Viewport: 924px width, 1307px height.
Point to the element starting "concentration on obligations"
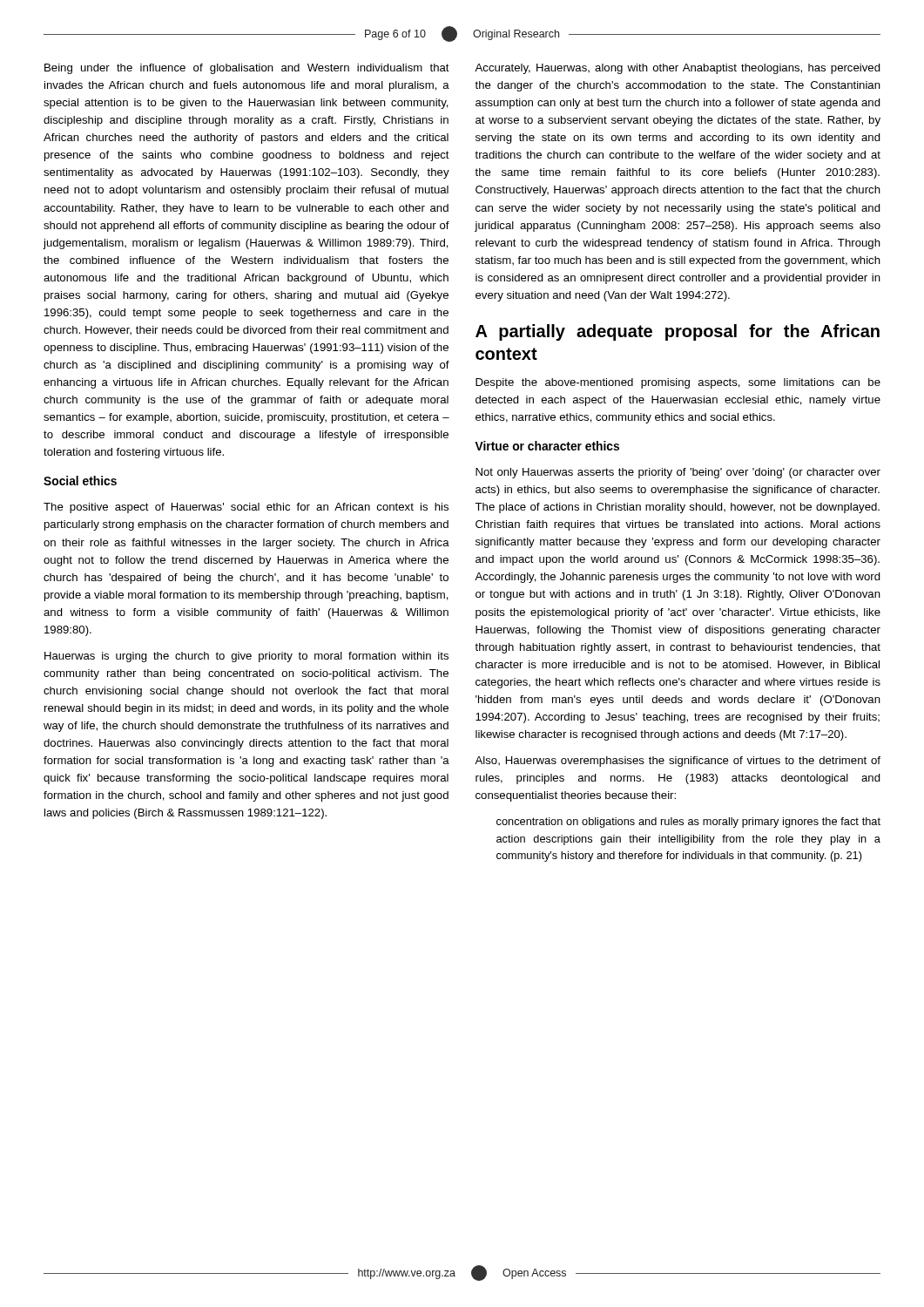pyautogui.click(x=688, y=839)
